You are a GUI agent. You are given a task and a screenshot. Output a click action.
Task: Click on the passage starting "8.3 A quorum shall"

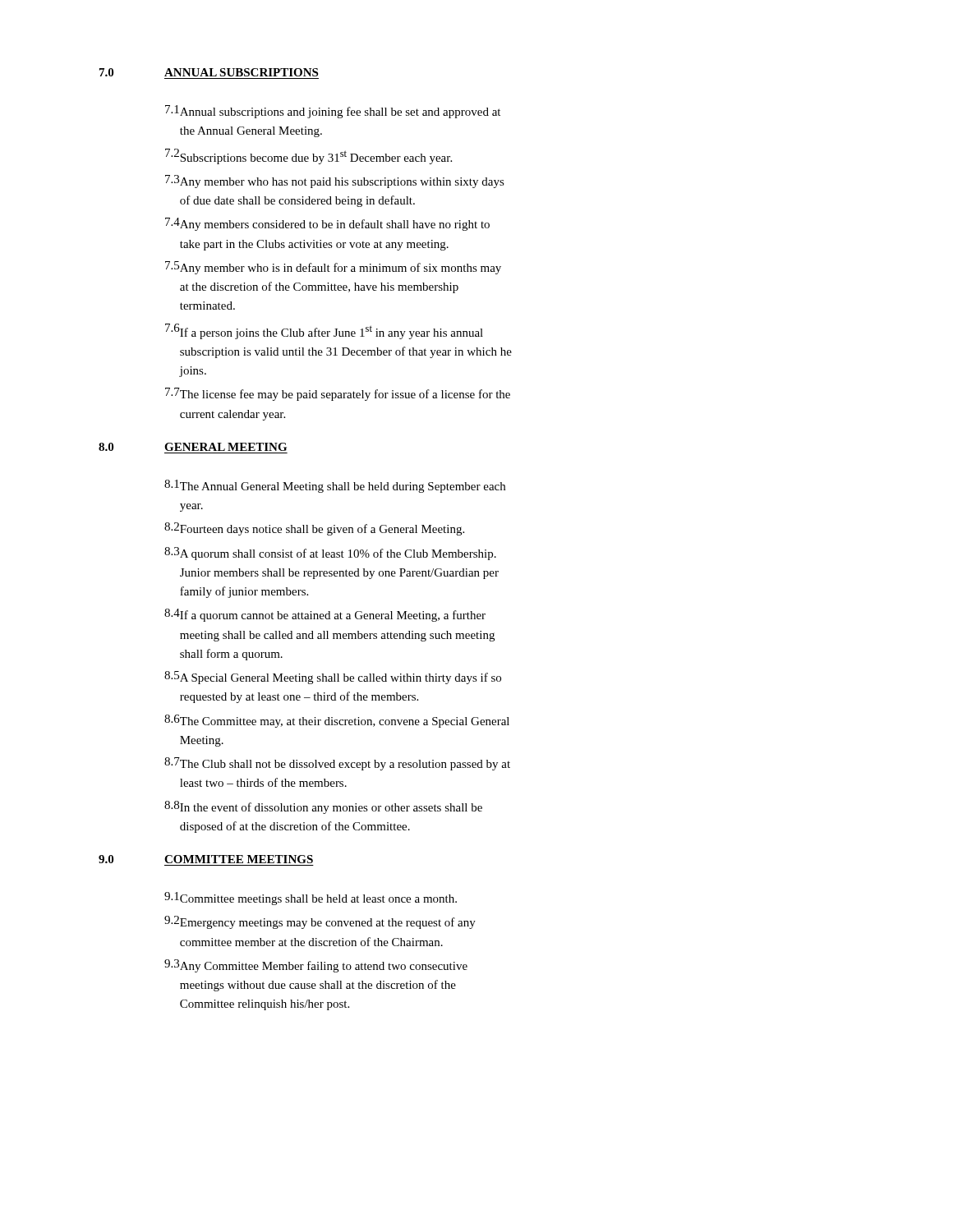click(x=476, y=573)
